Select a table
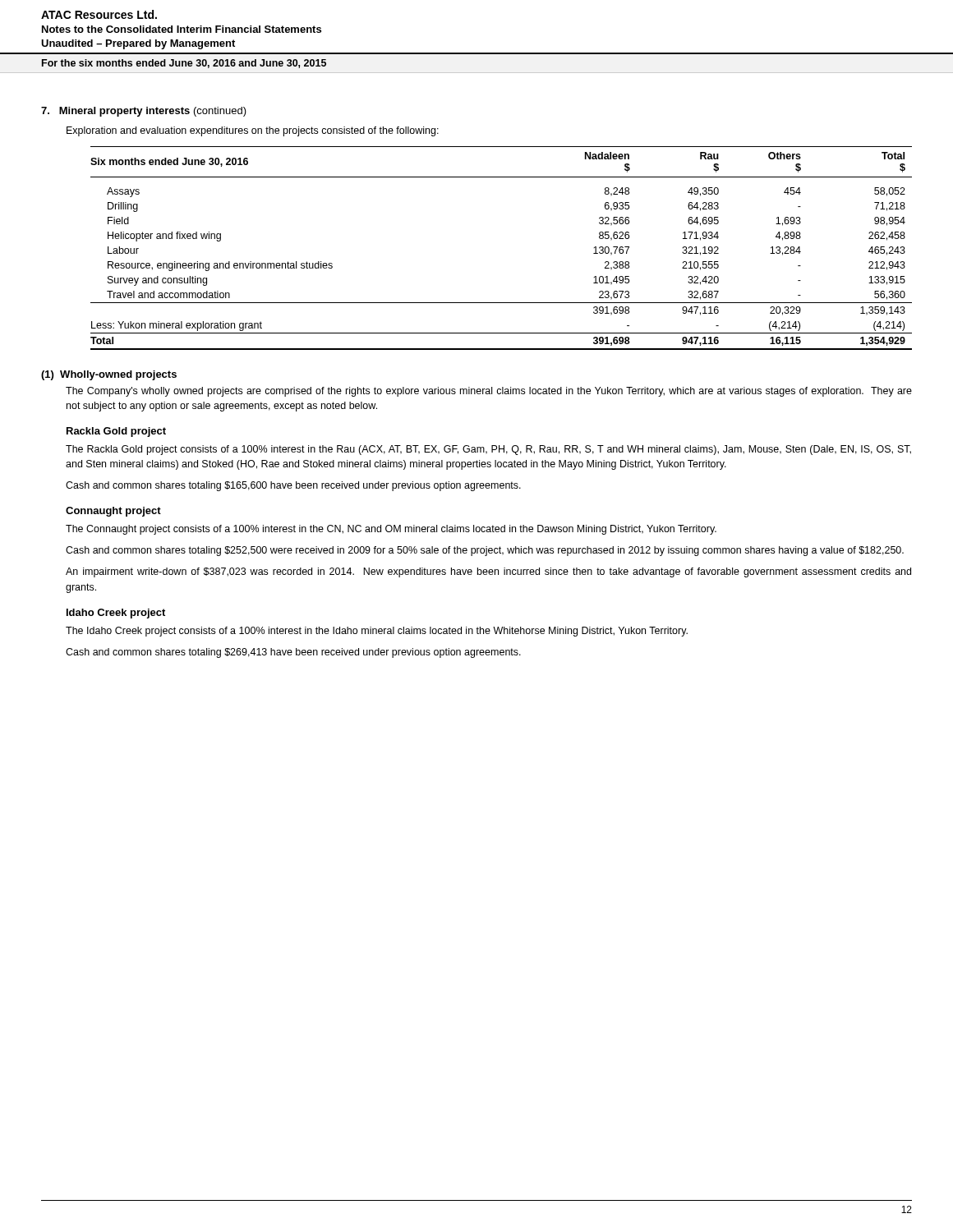The image size is (953, 1232). 489,248
